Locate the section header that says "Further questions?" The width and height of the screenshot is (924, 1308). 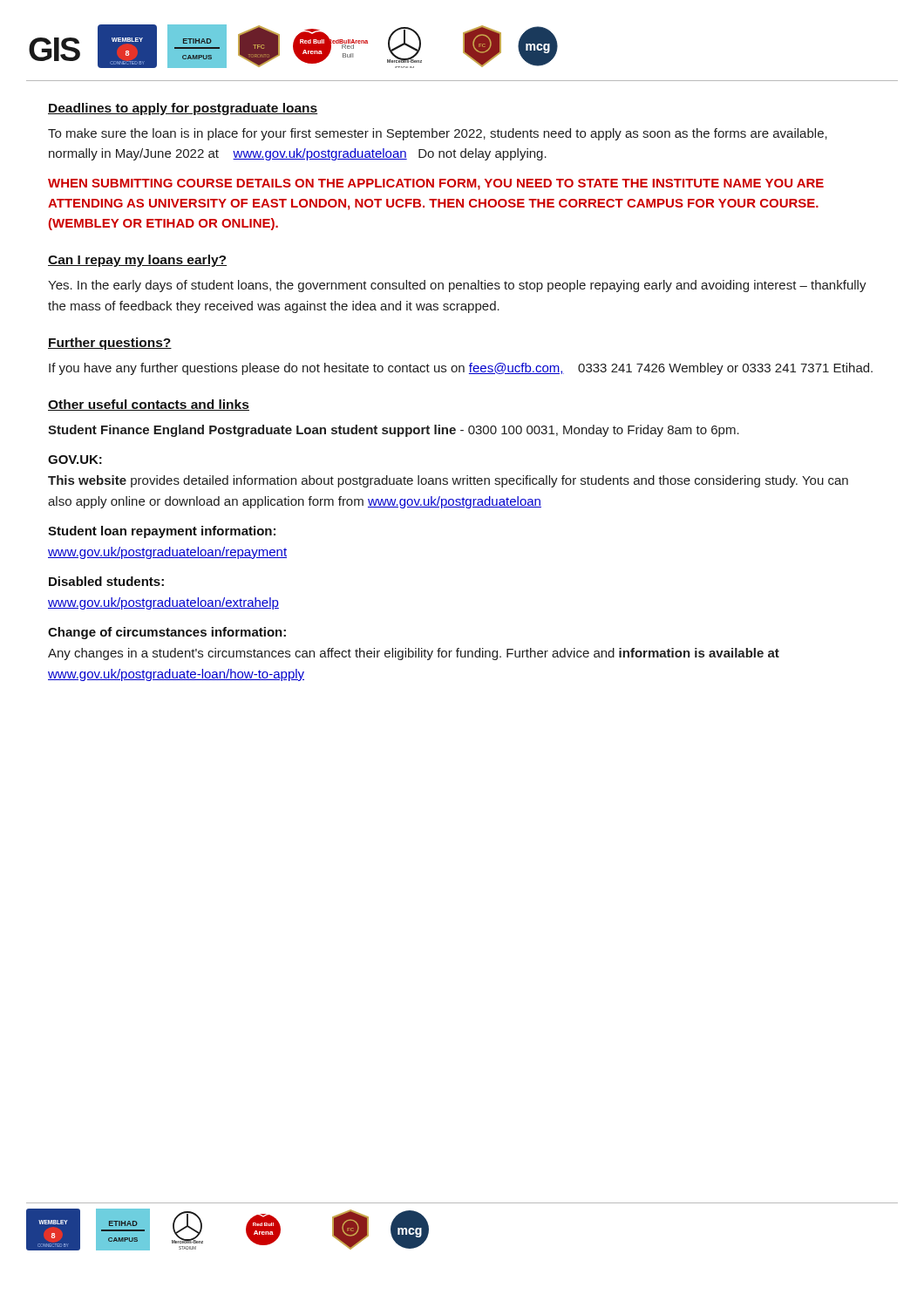109,342
